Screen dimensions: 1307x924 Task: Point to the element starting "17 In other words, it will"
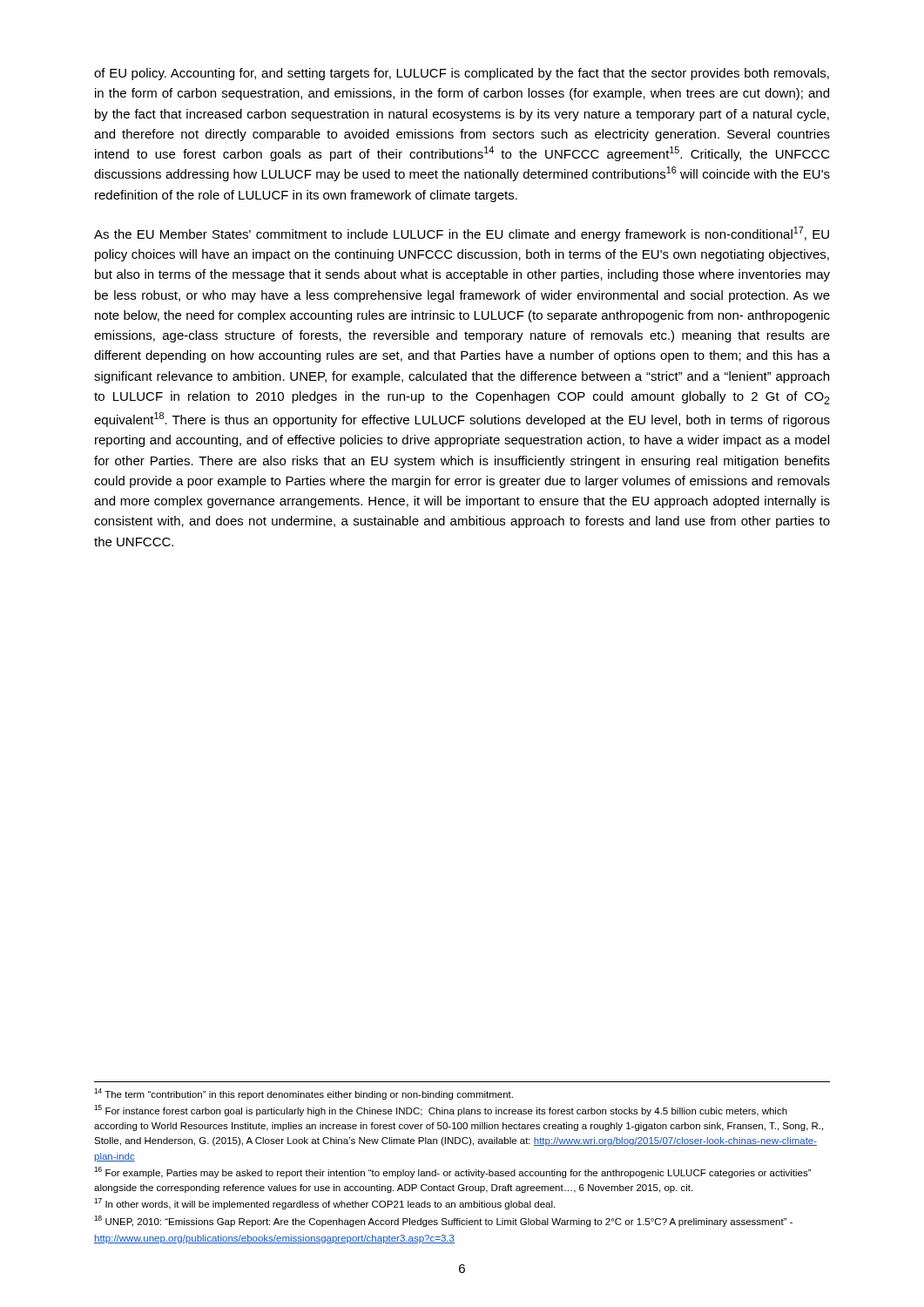325,1204
